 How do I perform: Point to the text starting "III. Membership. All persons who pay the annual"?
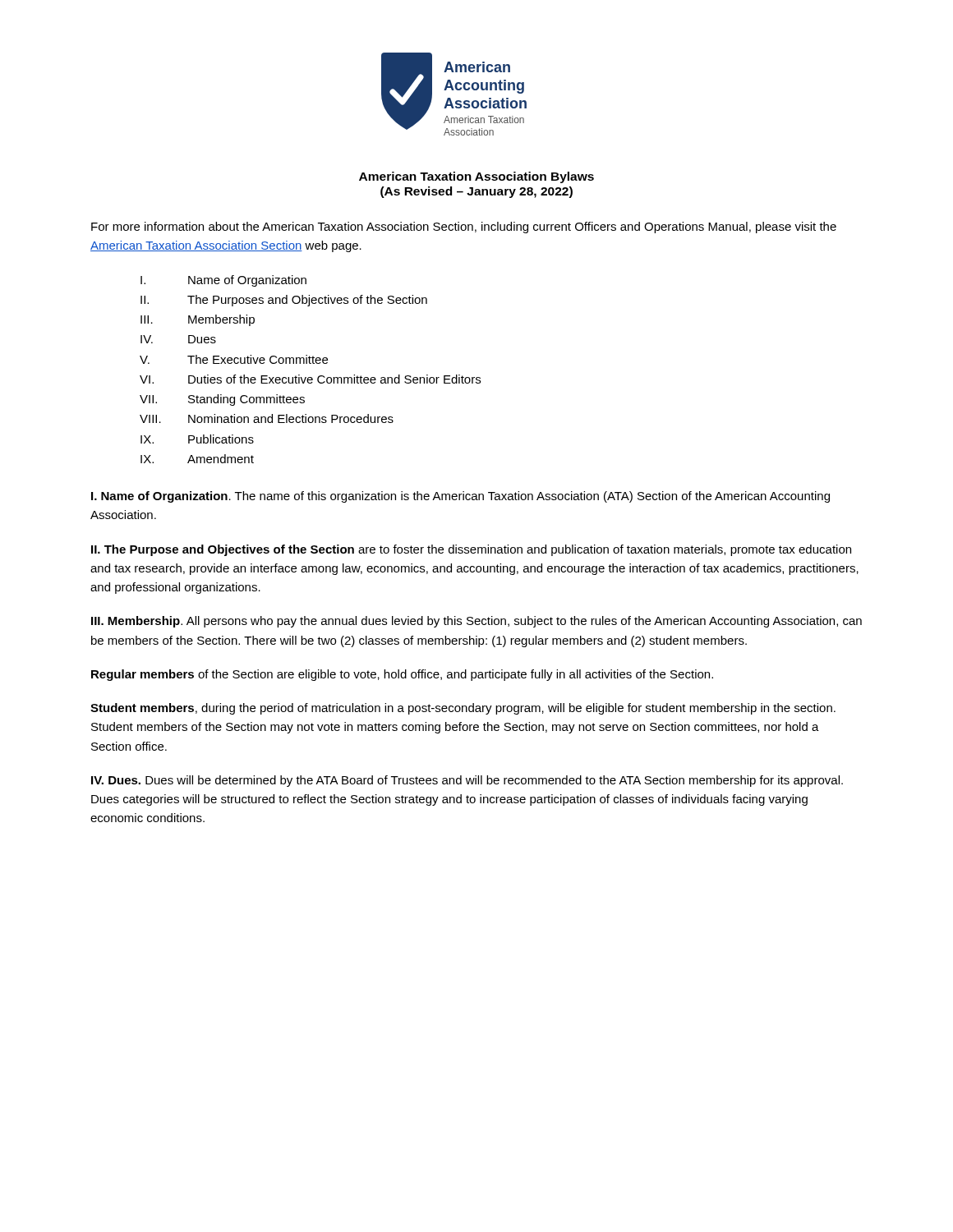point(476,630)
